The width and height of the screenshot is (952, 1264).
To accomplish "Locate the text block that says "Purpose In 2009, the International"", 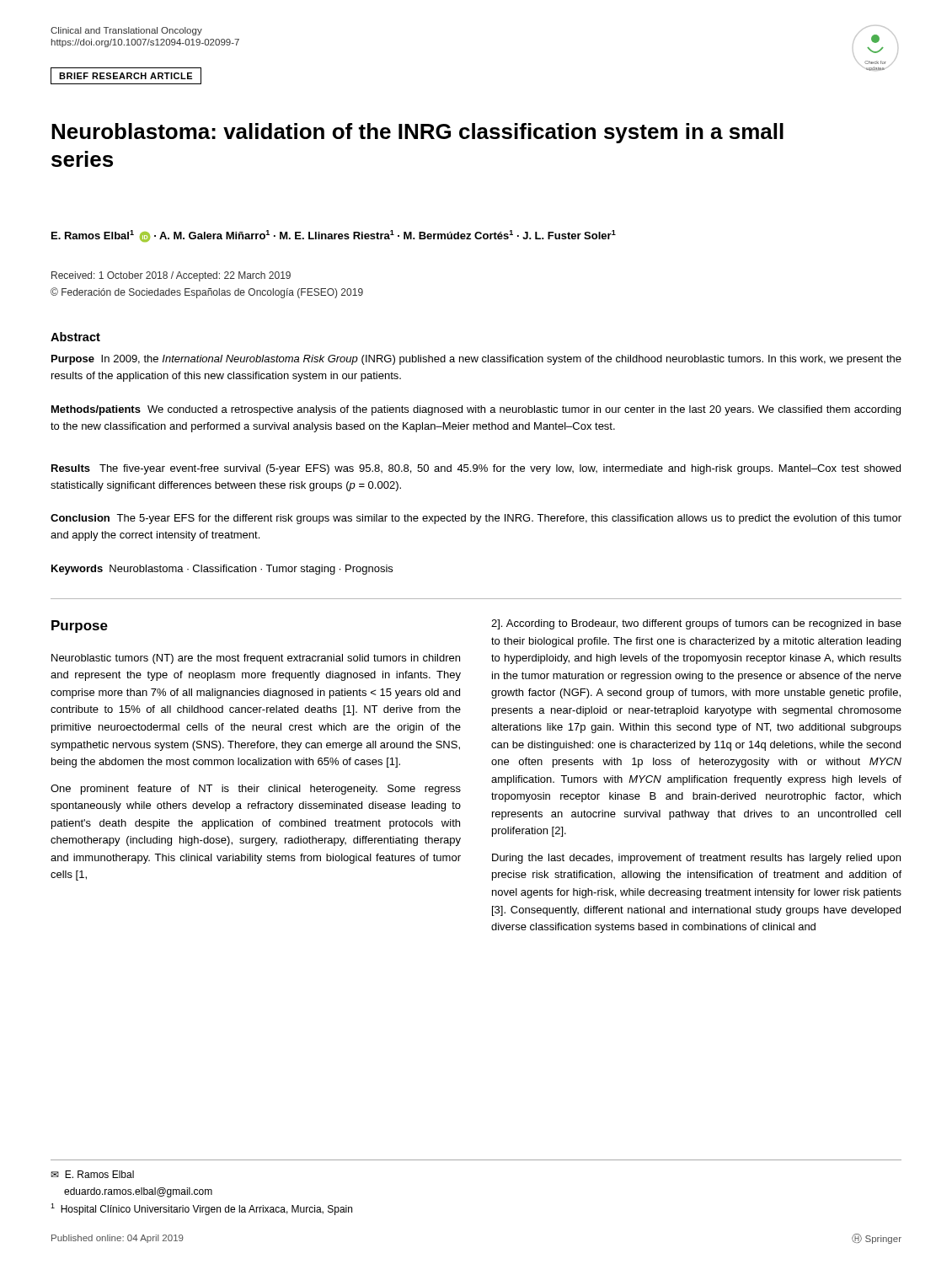I will click(476, 367).
